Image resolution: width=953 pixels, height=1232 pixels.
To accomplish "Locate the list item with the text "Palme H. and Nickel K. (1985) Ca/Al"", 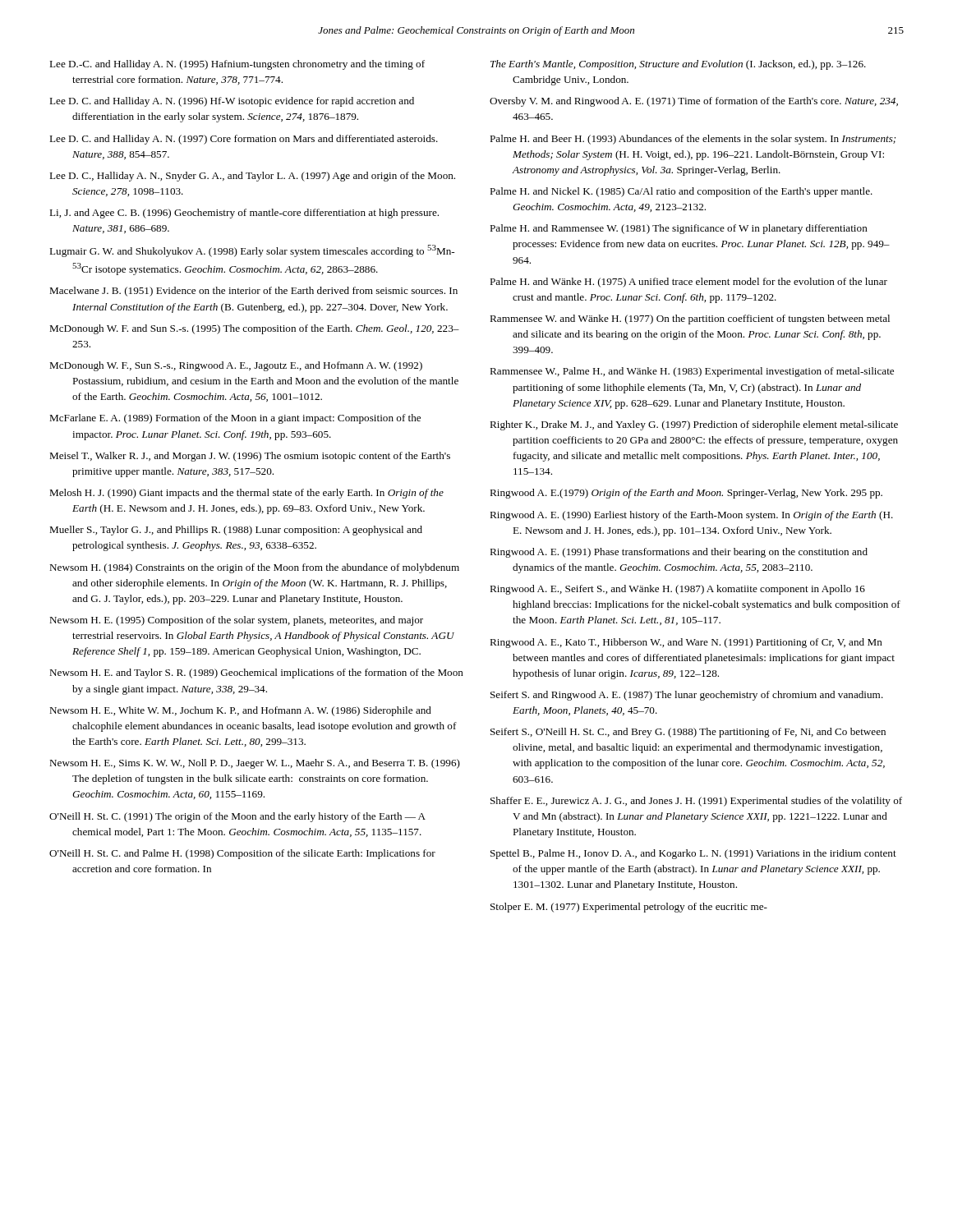I will click(x=681, y=199).
